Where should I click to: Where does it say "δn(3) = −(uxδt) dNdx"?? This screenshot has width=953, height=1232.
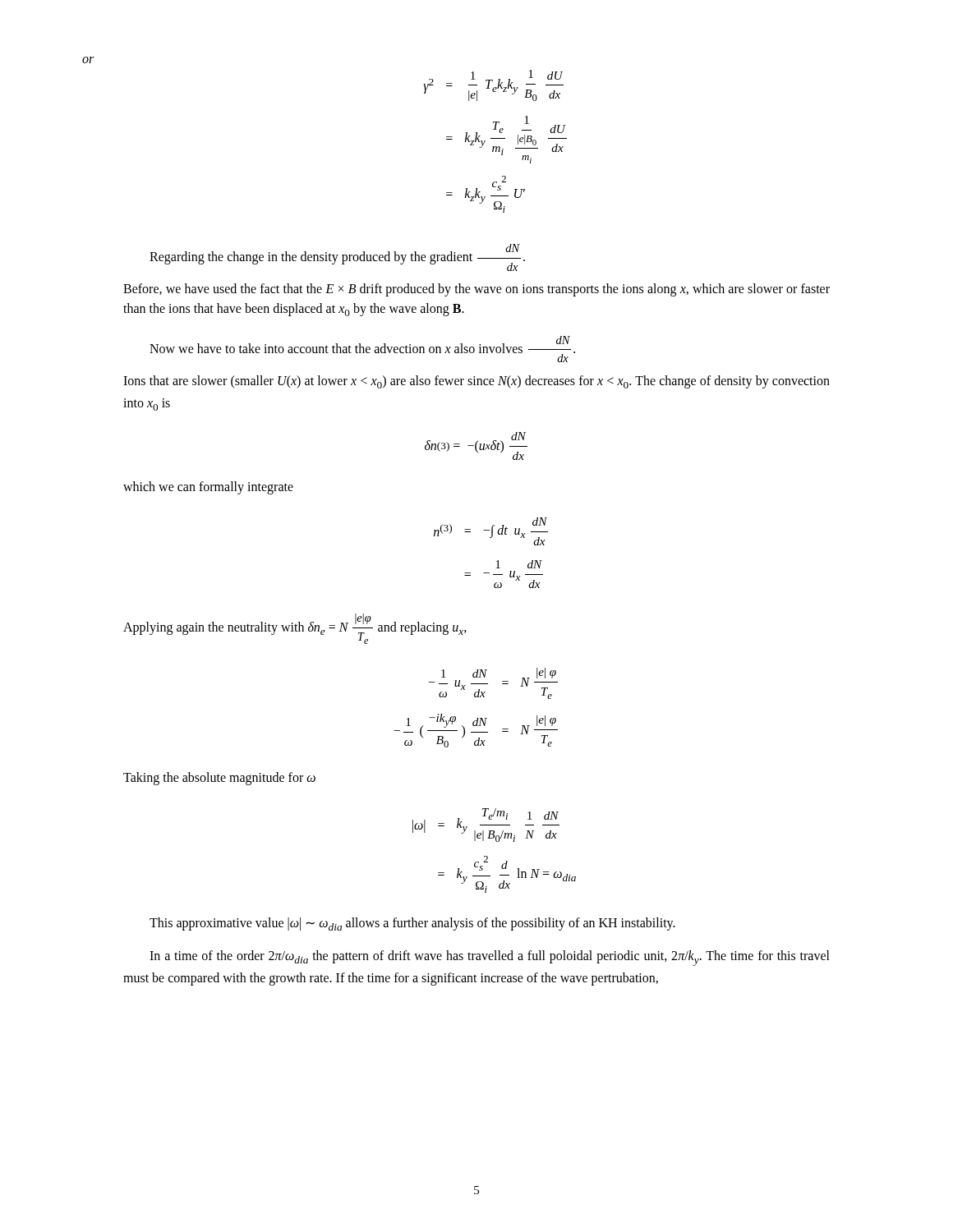click(x=476, y=446)
